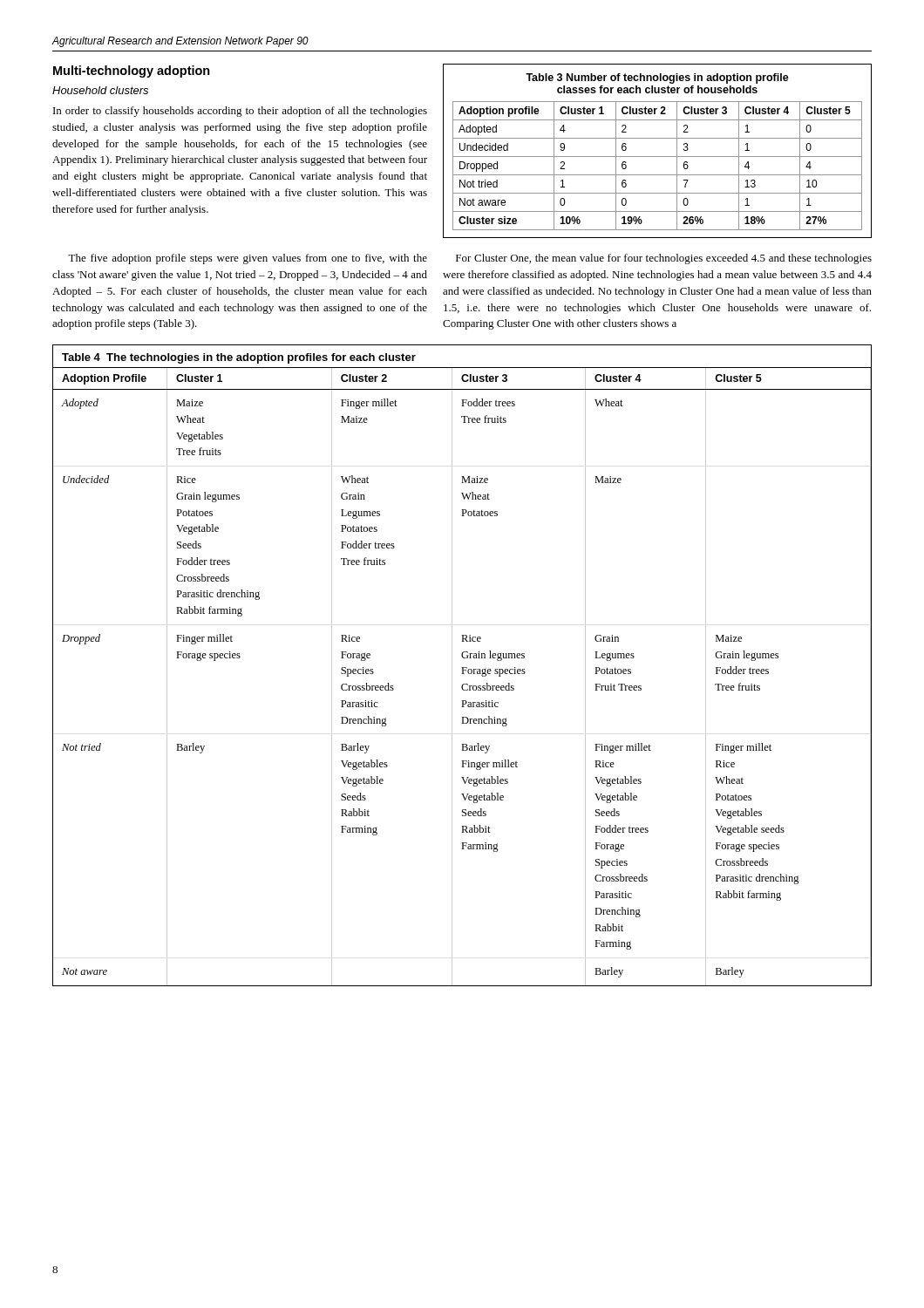Click on the table containing "Wheat Grain Legumes Potatoes Fodder"
This screenshot has height=1308, width=924.
(462, 665)
